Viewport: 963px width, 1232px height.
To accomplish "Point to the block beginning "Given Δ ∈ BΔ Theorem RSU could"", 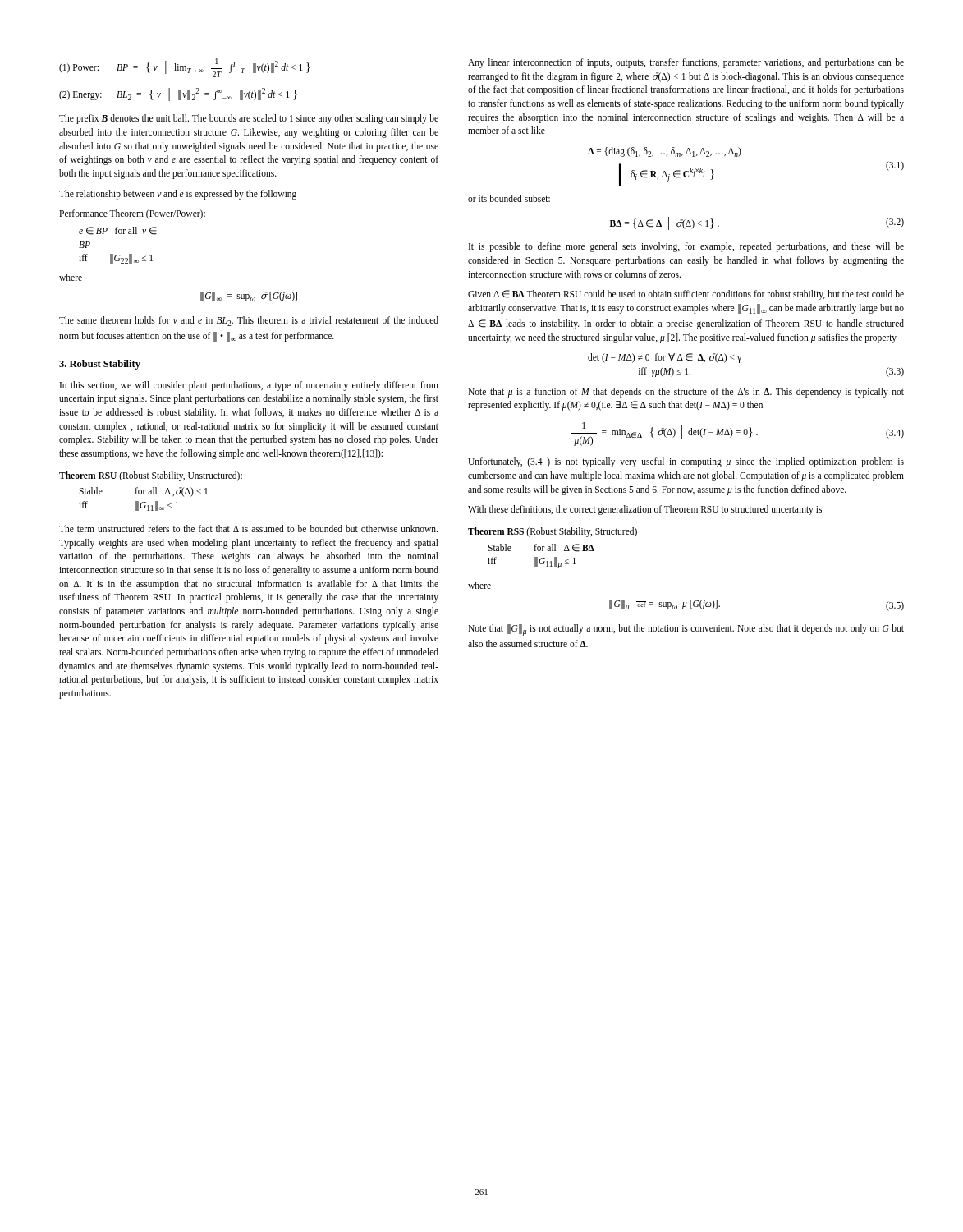I will 686,316.
